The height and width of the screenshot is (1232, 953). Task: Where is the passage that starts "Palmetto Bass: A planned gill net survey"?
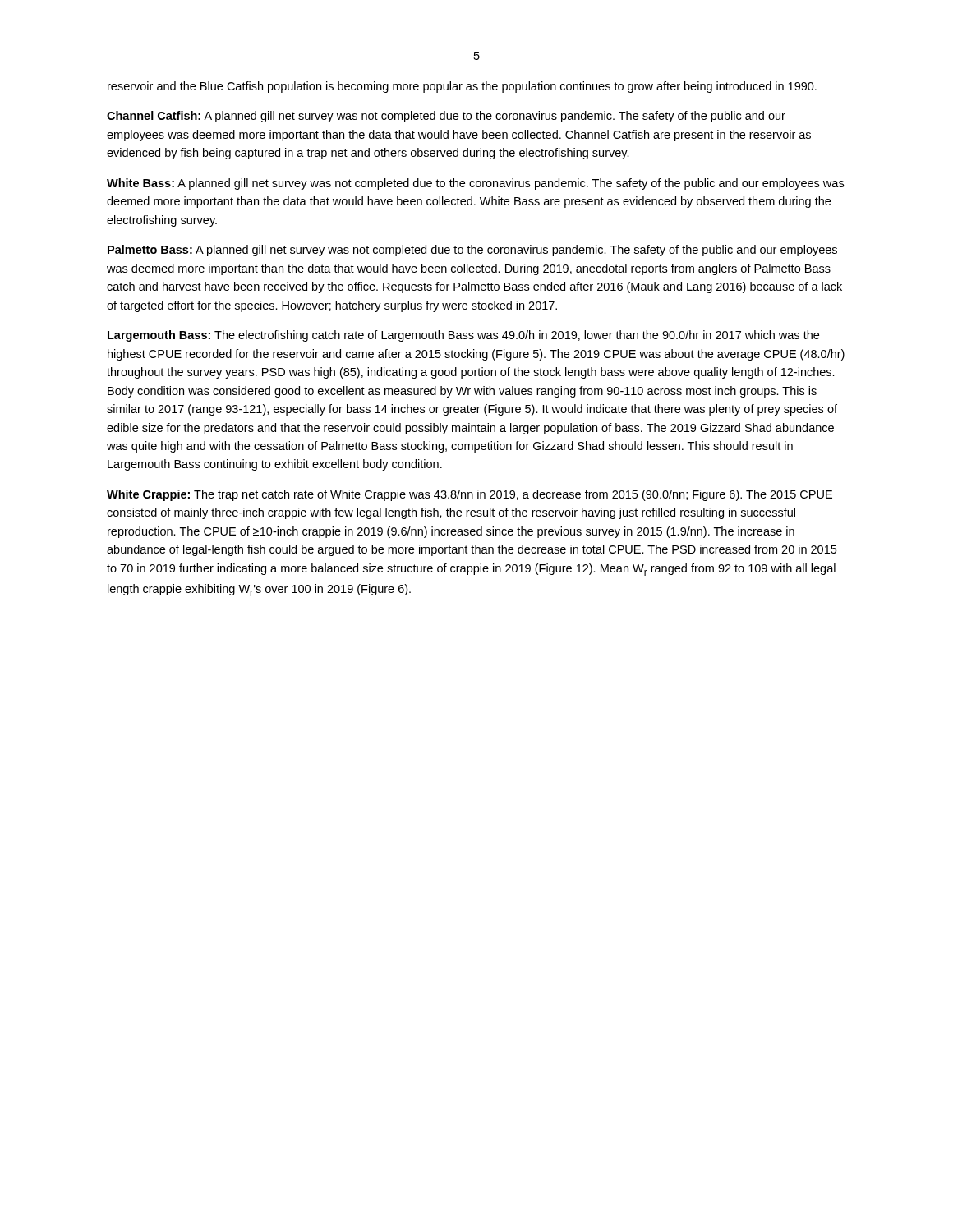pyautogui.click(x=475, y=278)
